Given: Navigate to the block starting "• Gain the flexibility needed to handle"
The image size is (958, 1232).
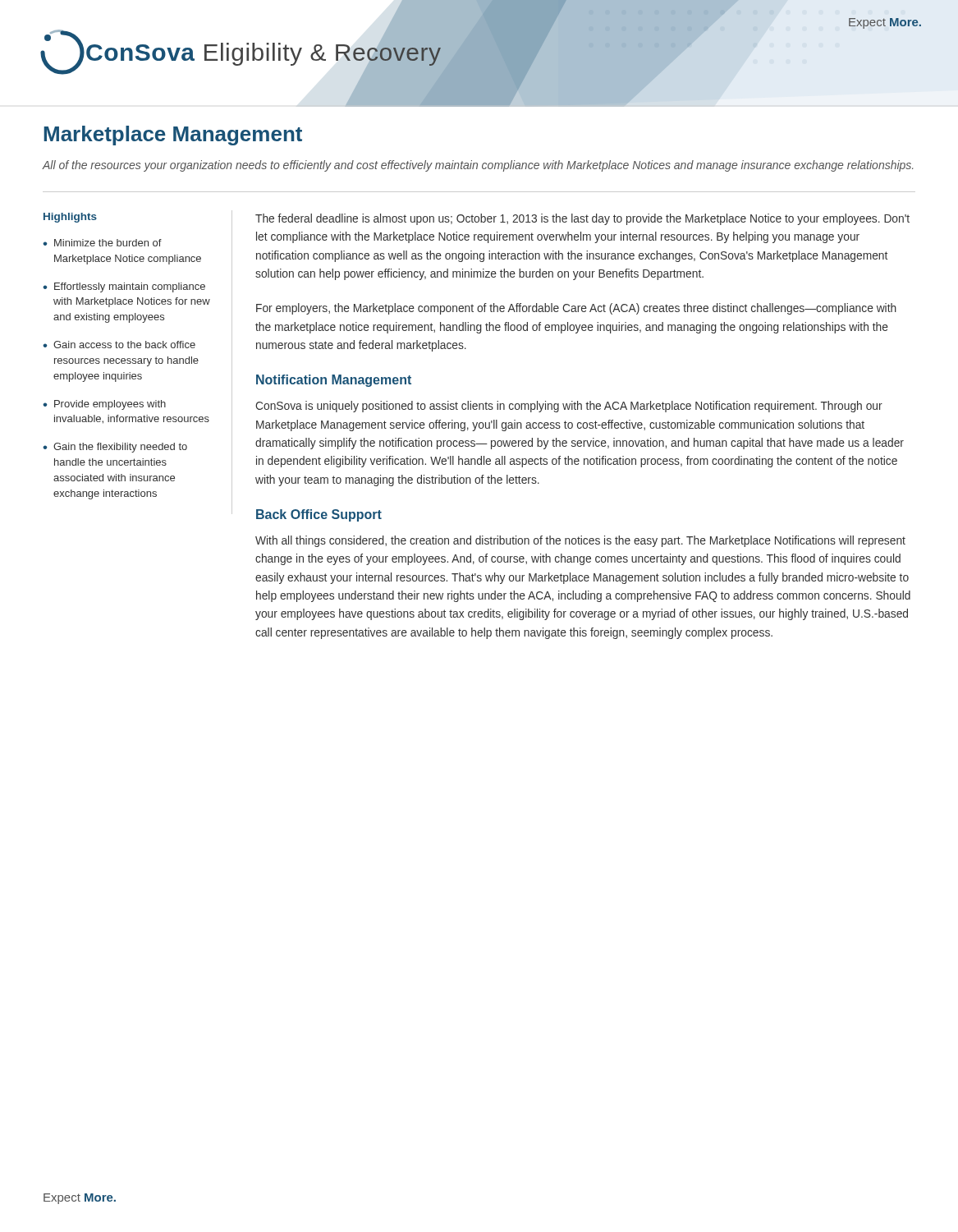Looking at the screenshot, I should 130,471.
